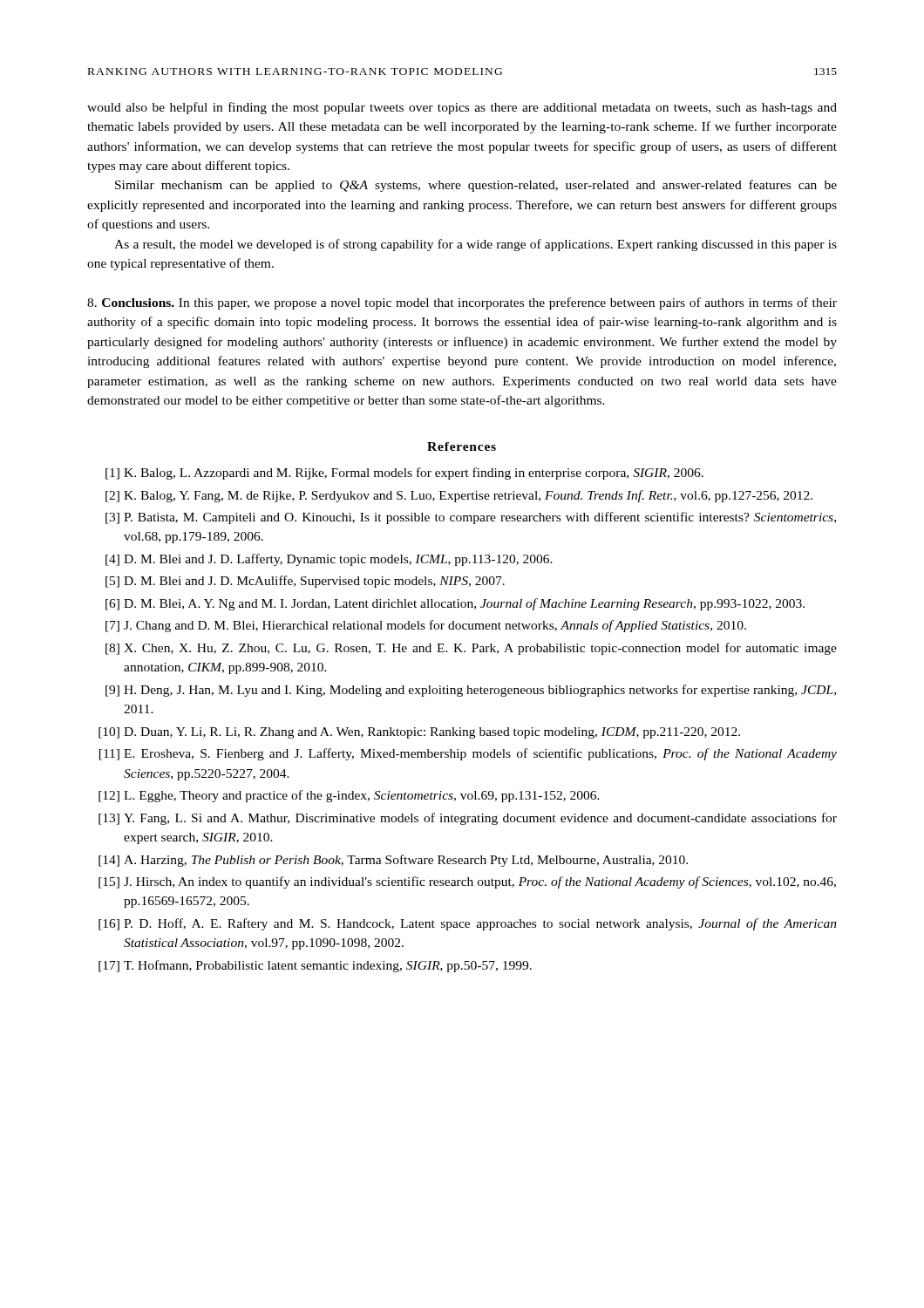This screenshot has height=1308, width=924.
Task: Find the passage starting "[13] Y. Fang, L. Si and A."
Action: (x=462, y=828)
